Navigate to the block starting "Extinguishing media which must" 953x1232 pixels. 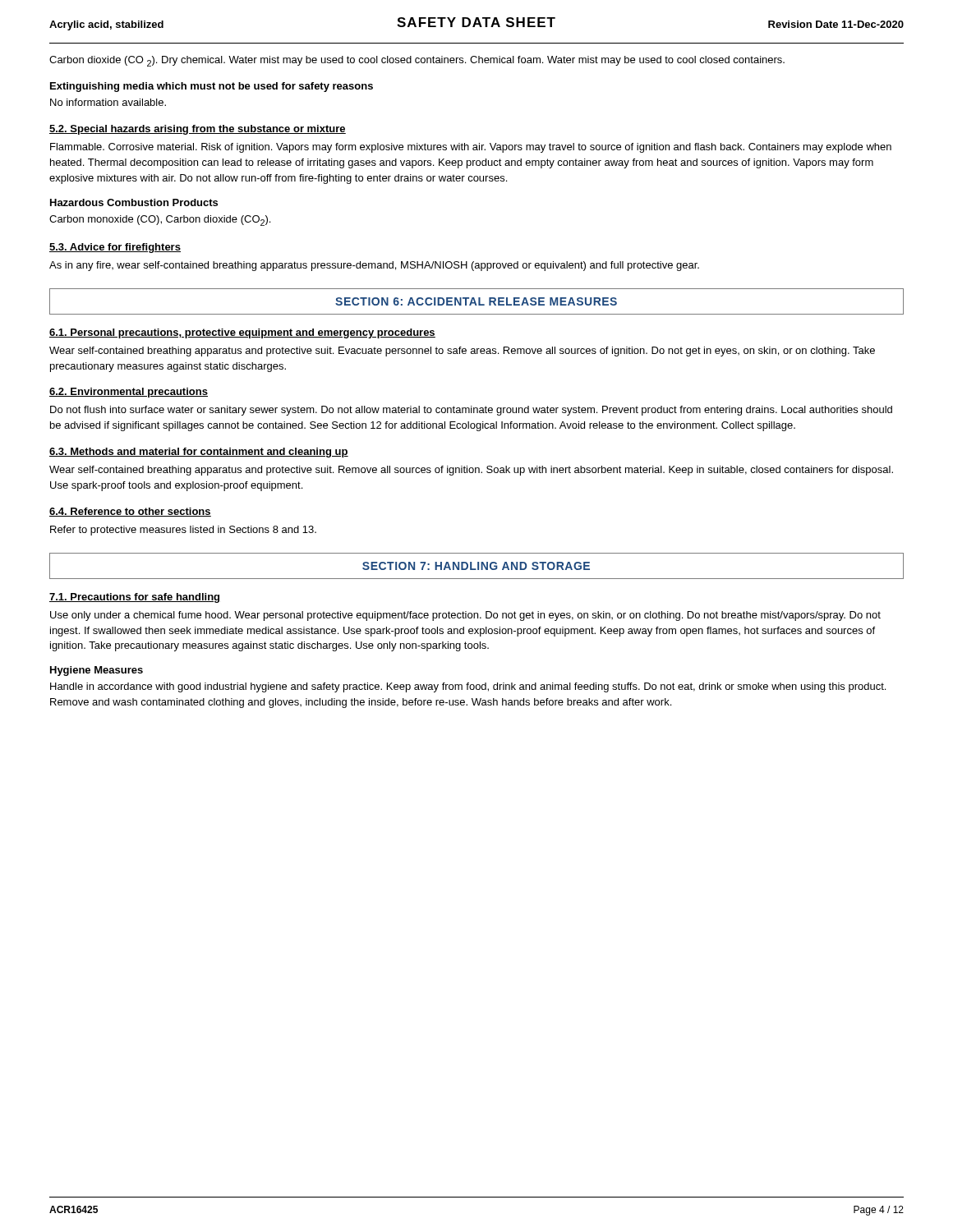pos(211,86)
